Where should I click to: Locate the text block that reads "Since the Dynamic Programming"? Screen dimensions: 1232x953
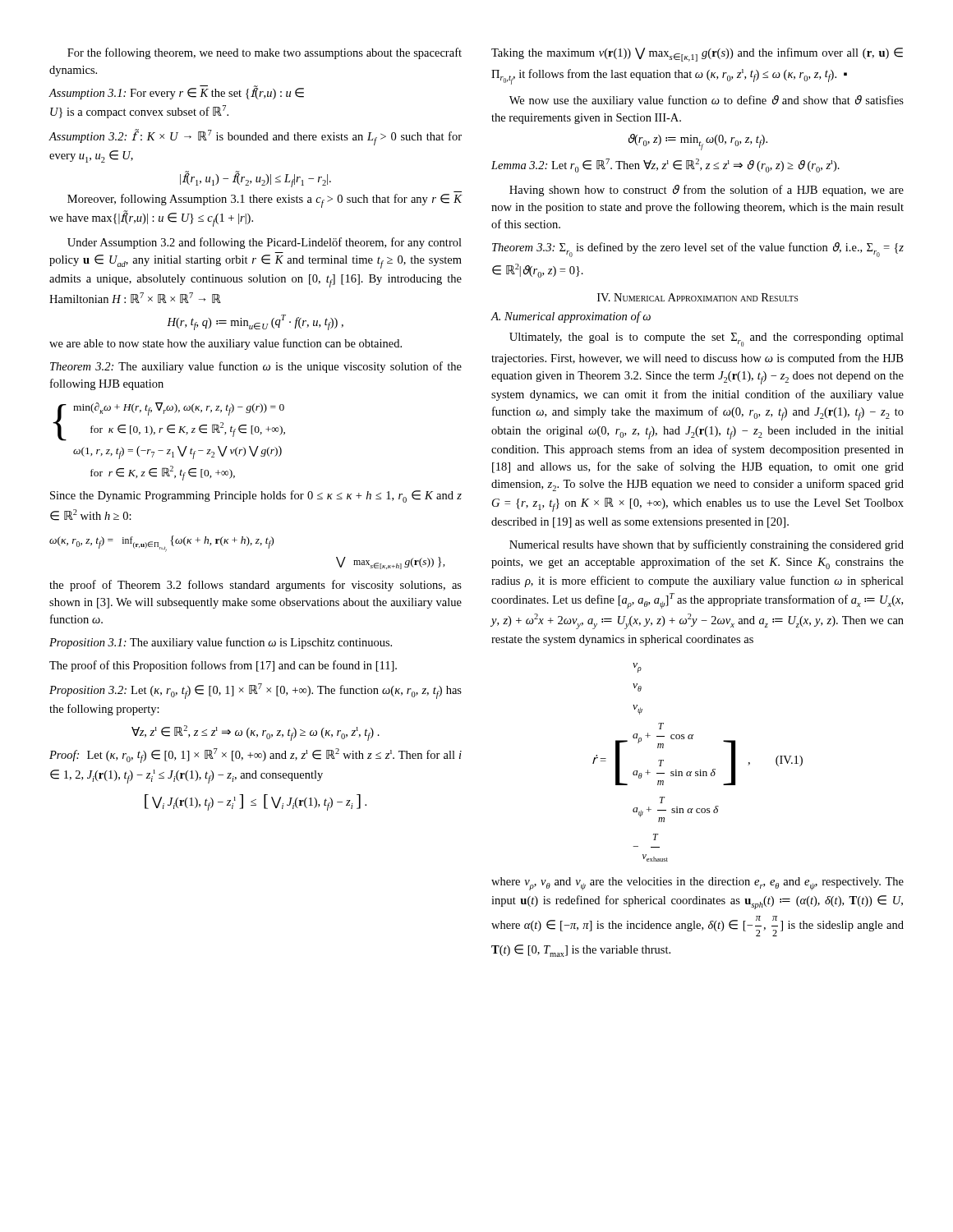(255, 506)
